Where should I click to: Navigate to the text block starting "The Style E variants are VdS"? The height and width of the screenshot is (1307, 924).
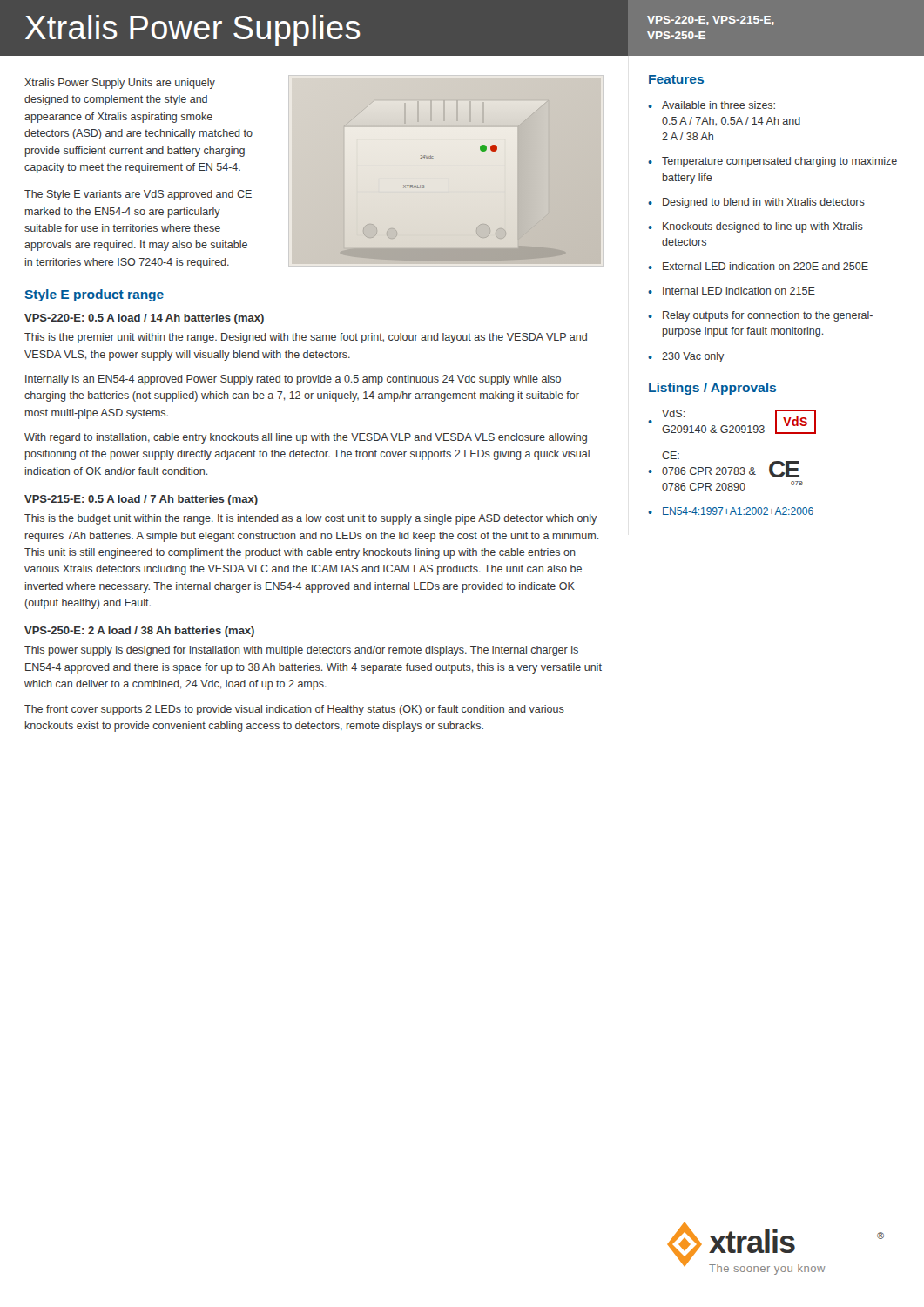138,228
